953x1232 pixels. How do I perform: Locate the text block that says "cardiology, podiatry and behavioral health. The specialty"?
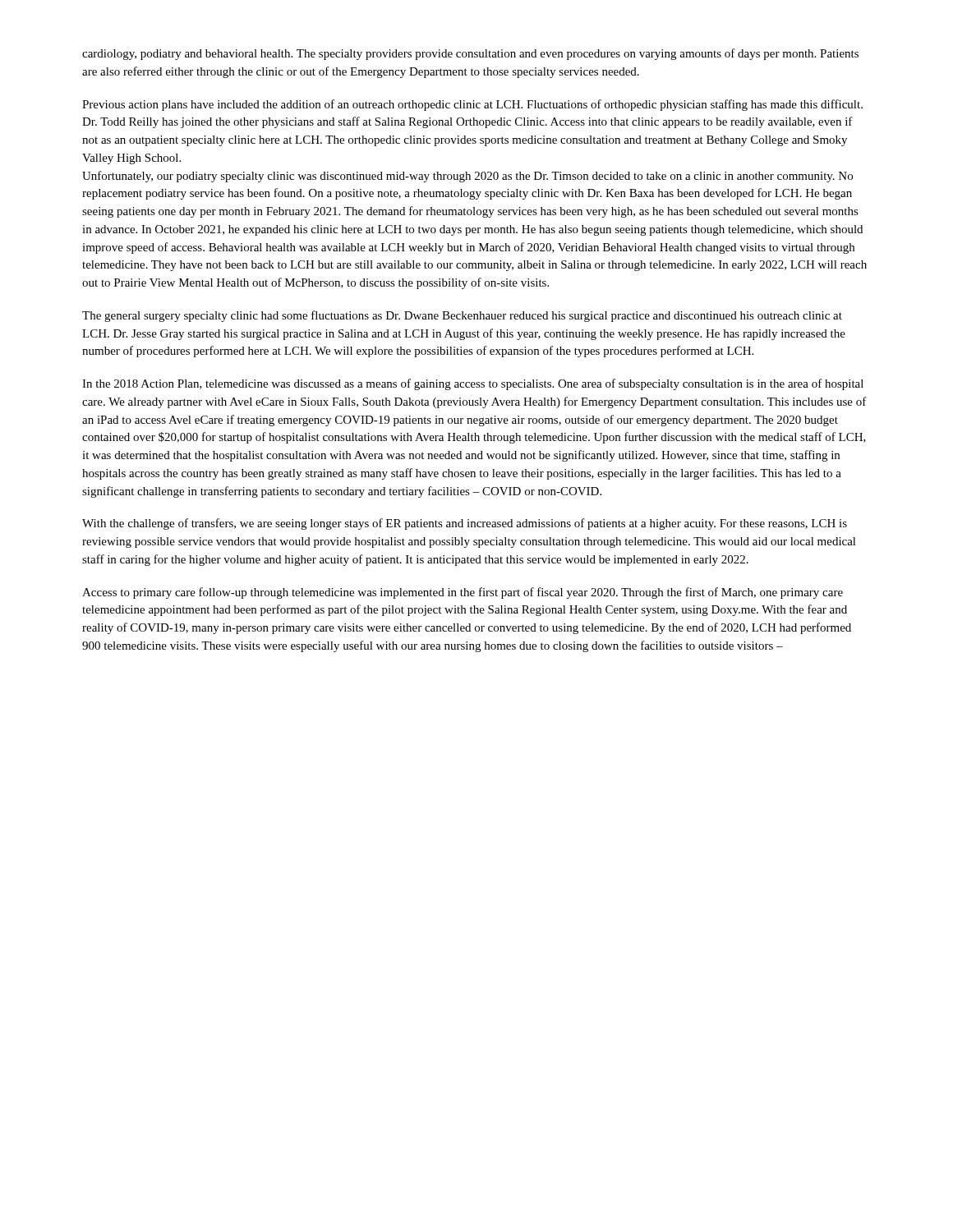(x=471, y=62)
